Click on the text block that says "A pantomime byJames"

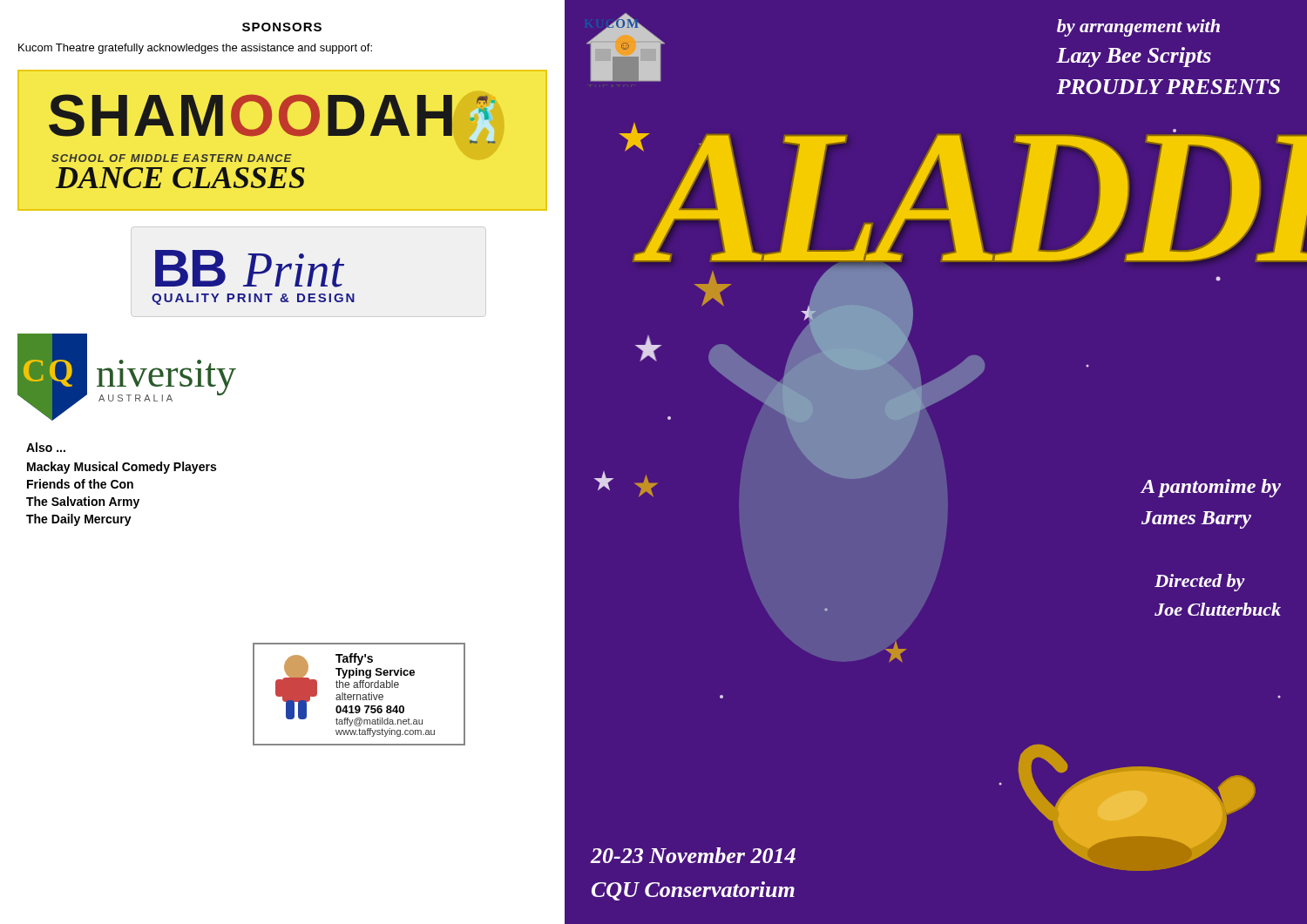[1211, 502]
